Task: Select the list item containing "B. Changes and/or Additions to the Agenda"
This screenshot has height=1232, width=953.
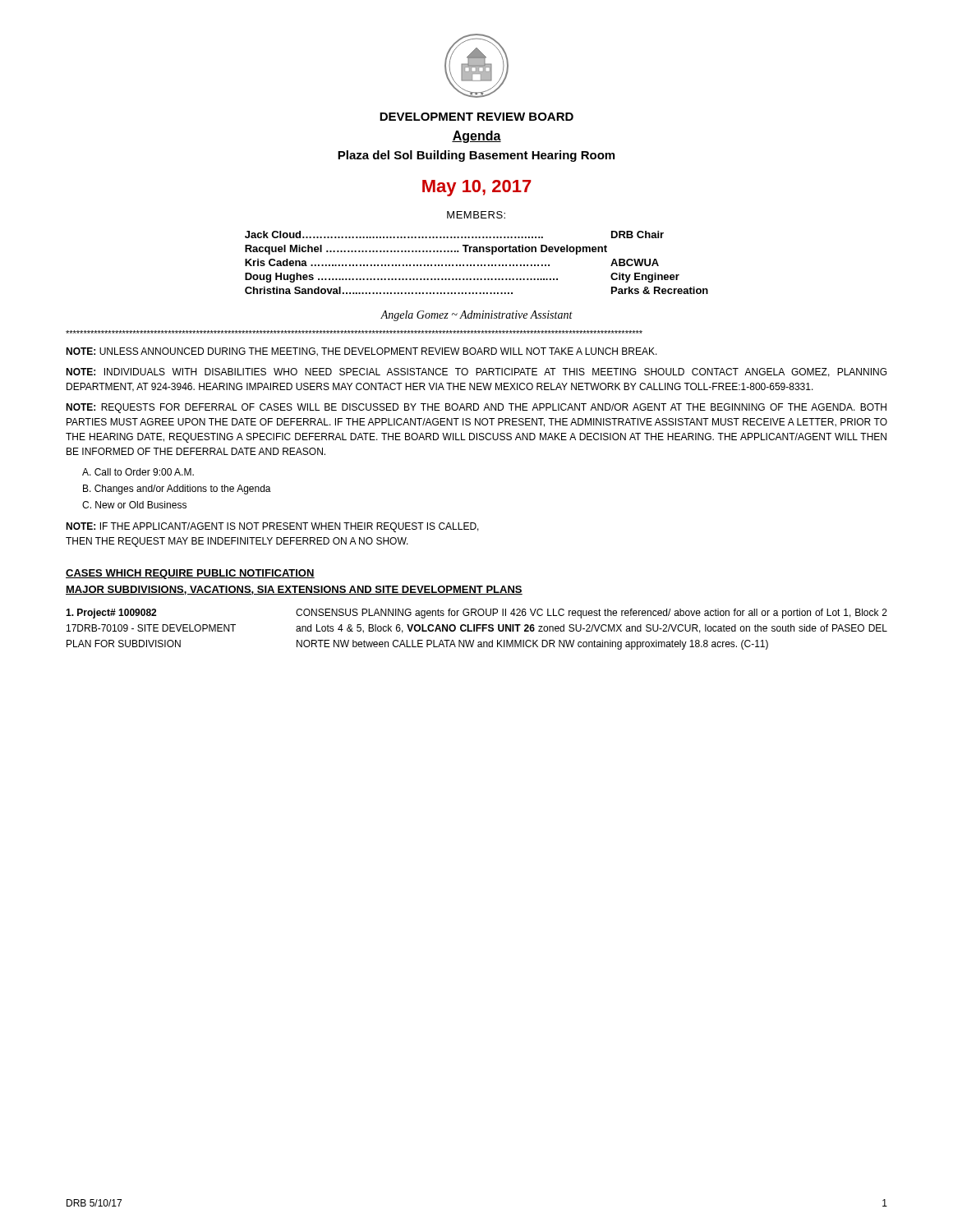Action: pos(176,489)
